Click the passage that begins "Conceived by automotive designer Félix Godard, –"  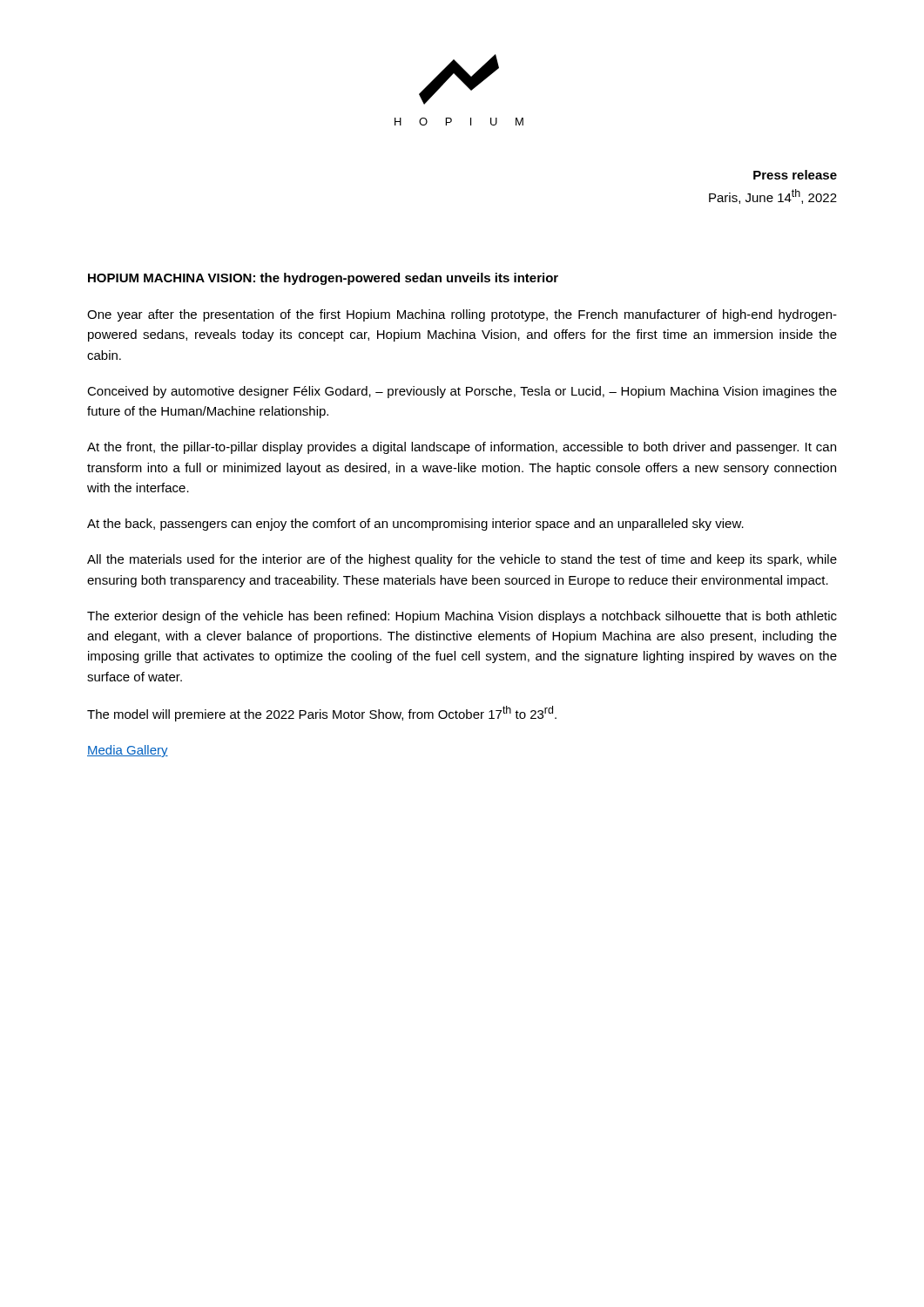point(462,401)
